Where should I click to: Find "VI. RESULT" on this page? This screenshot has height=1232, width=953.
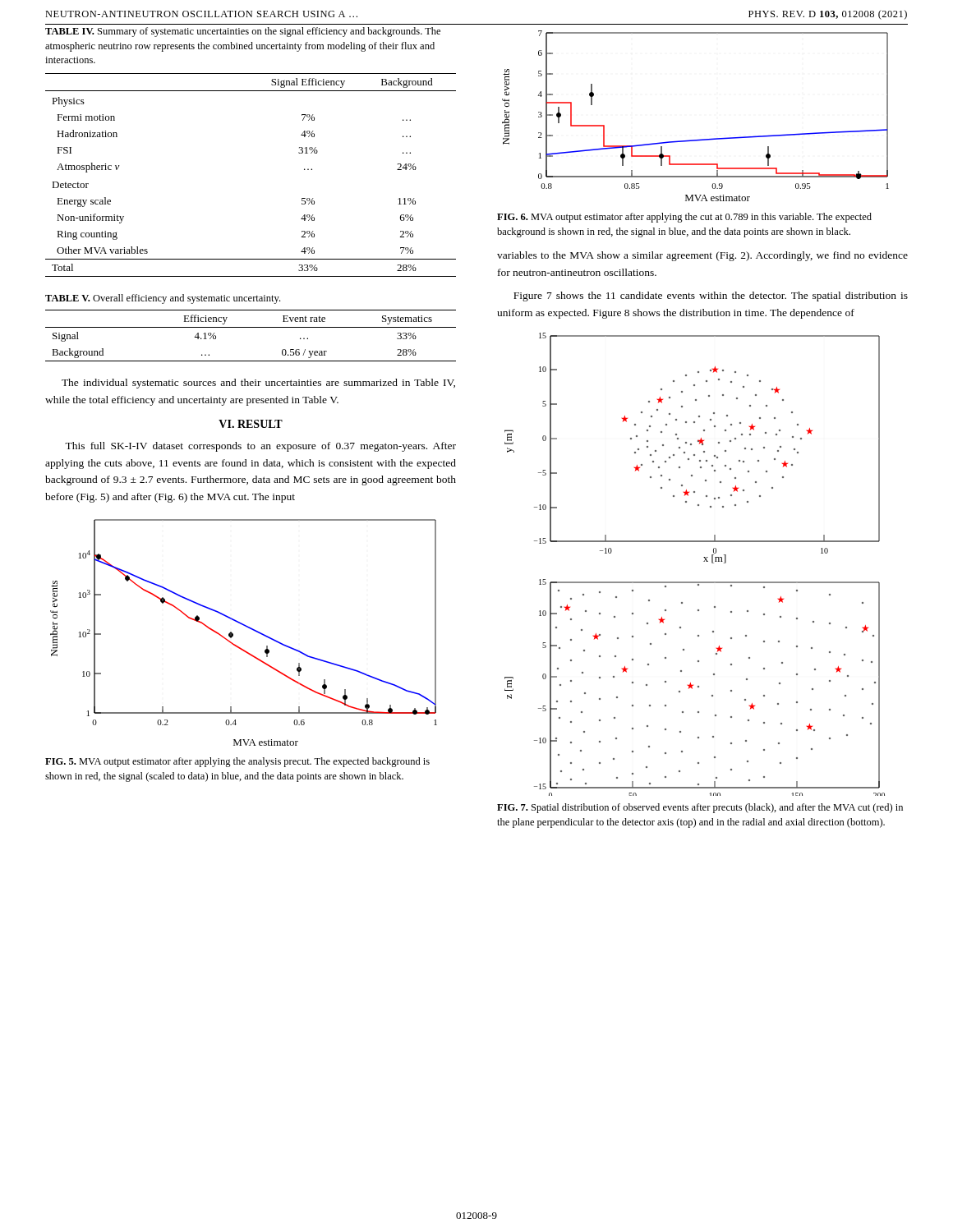[251, 424]
